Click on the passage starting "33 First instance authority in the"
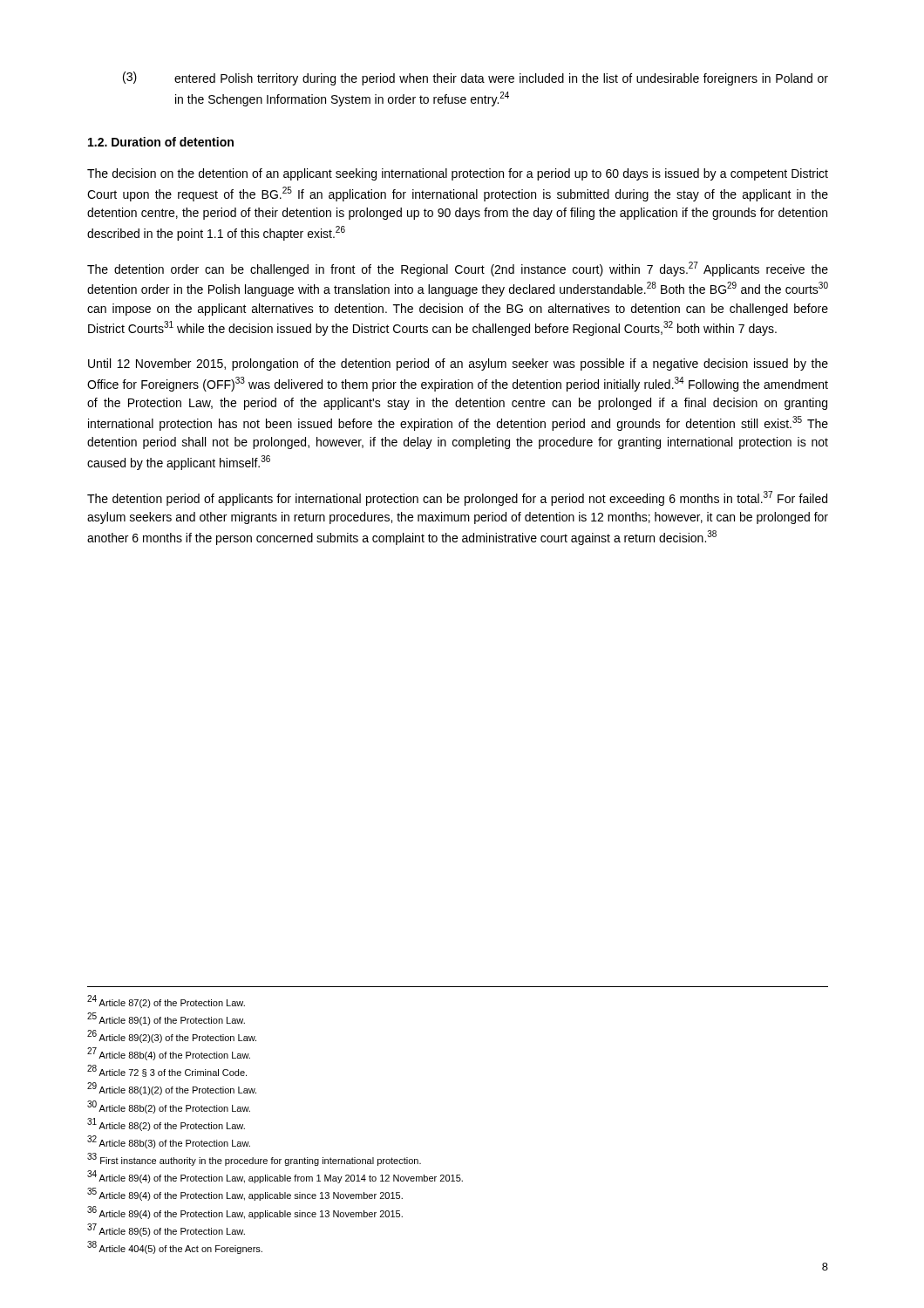 click(x=254, y=1159)
